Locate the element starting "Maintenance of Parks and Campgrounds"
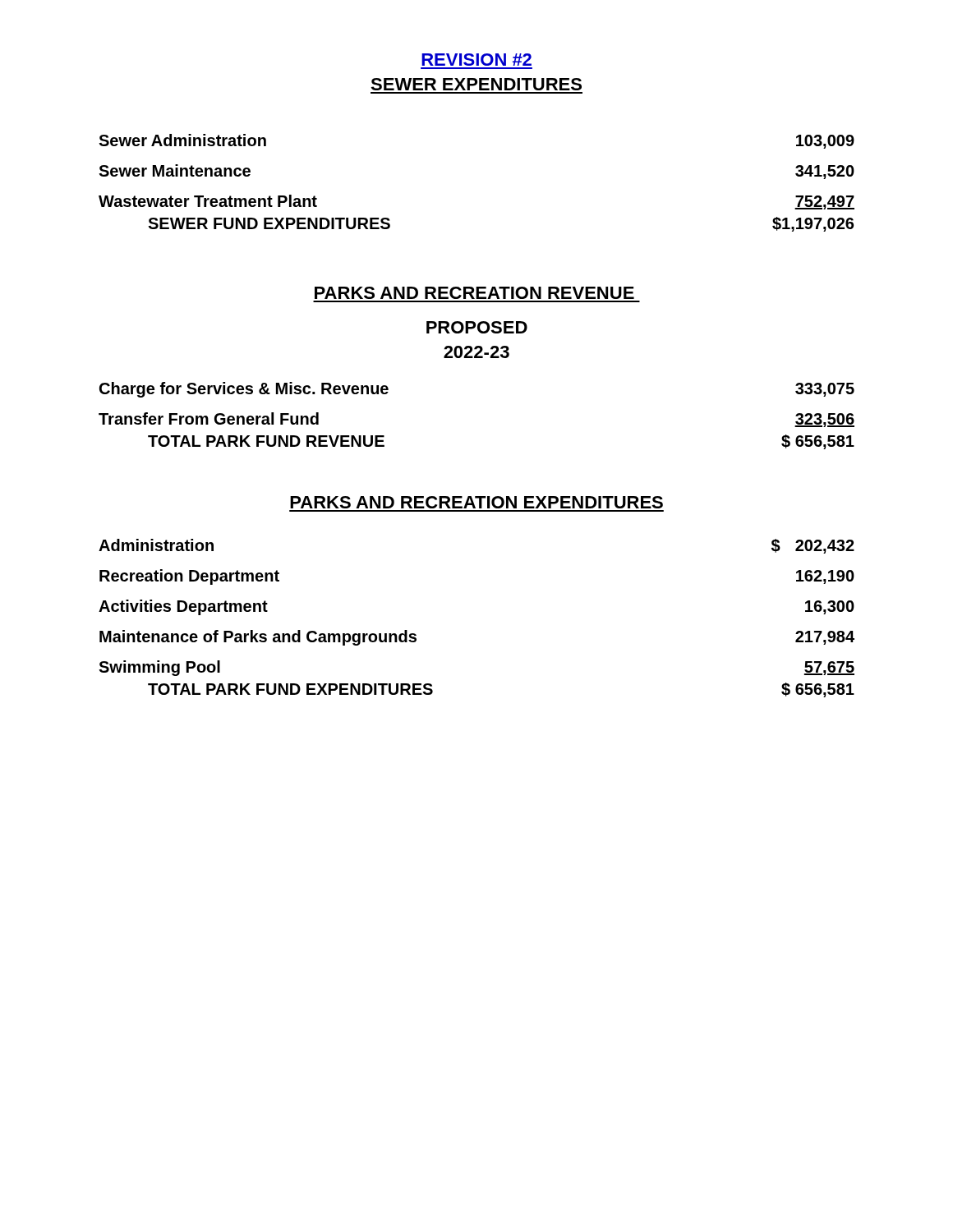This screenshot has height=1232, width=953. pos(260,638)
